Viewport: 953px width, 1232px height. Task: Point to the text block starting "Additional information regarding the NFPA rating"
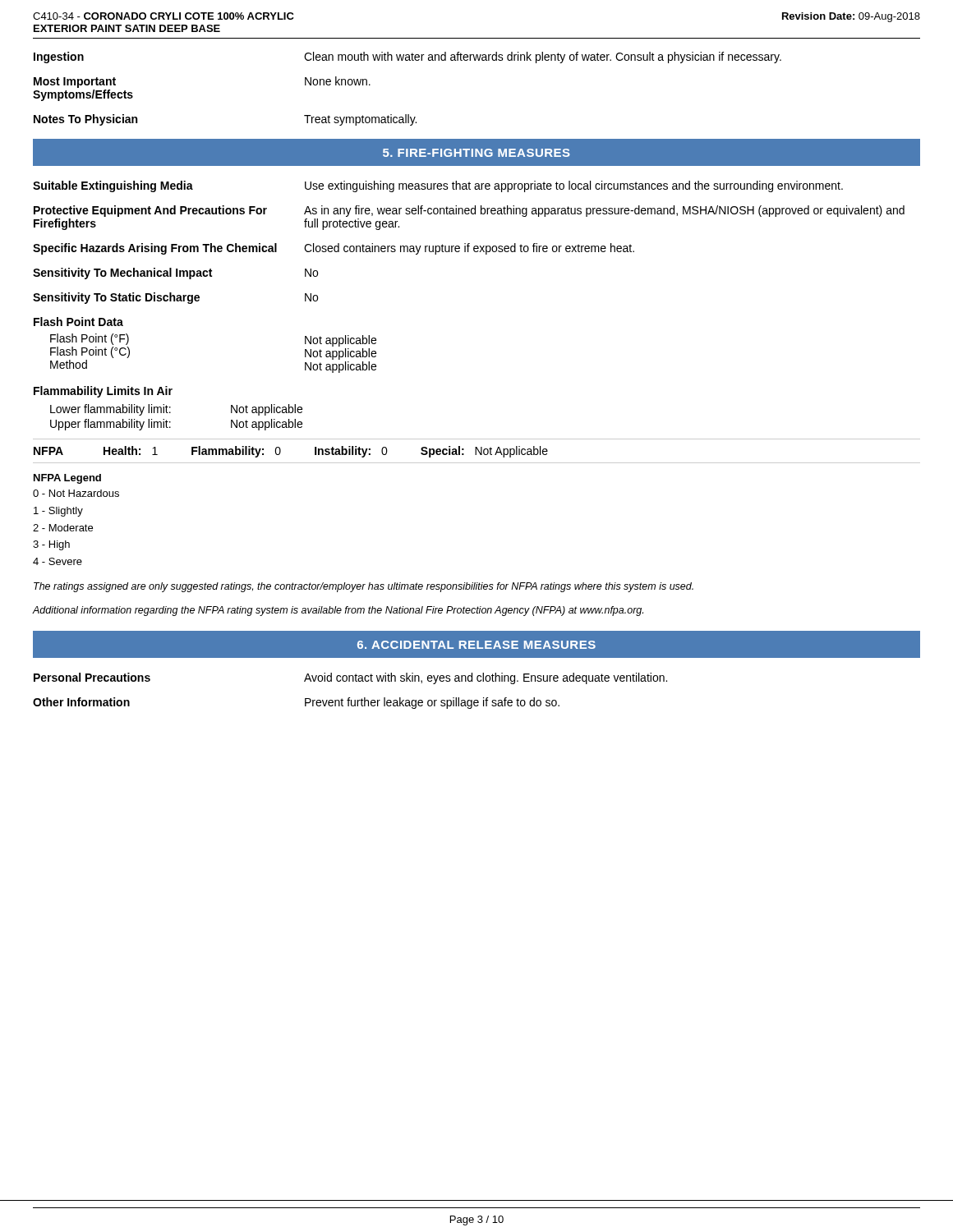coord(339,610)
